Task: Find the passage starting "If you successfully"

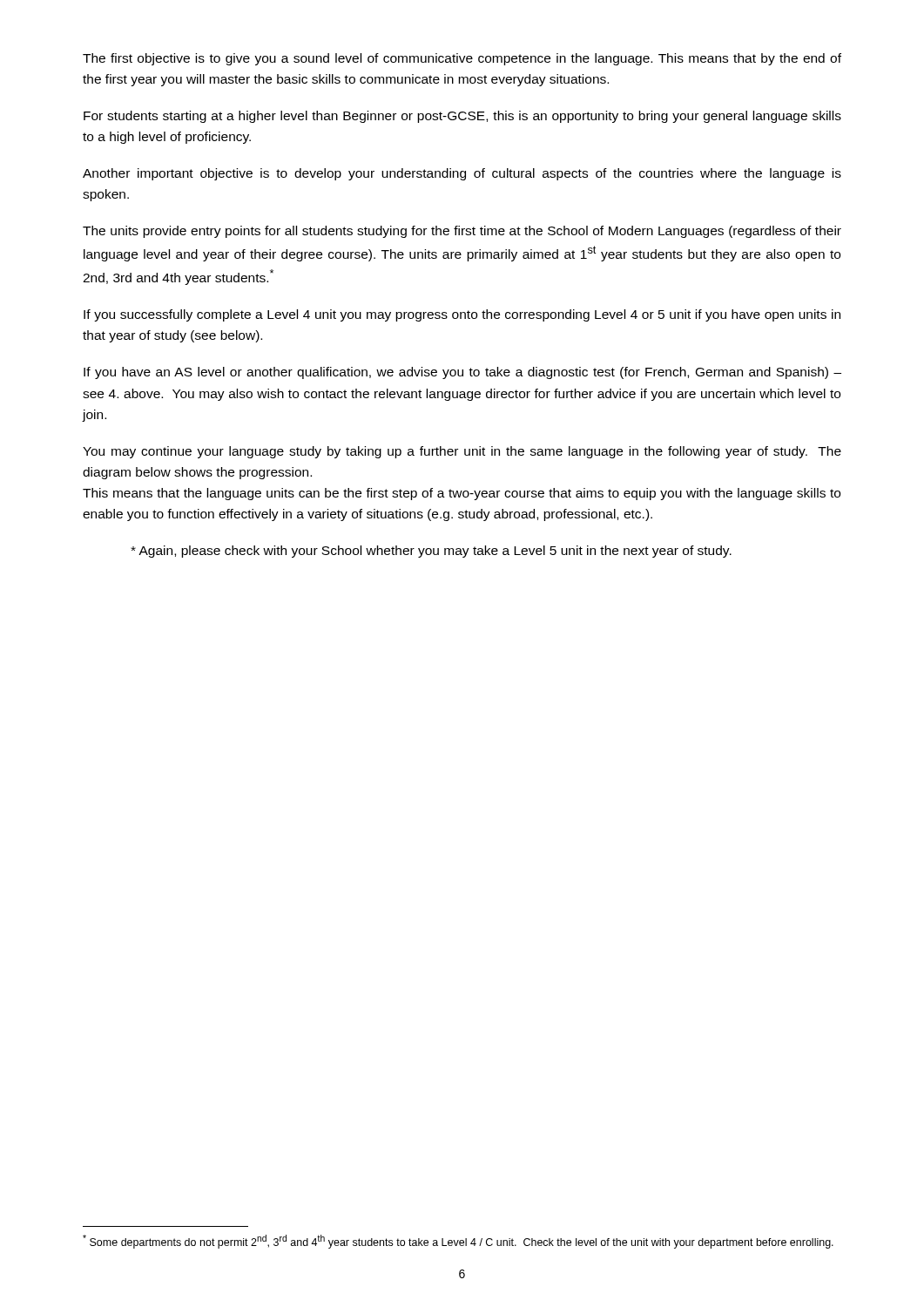Action: click(462, 325)
